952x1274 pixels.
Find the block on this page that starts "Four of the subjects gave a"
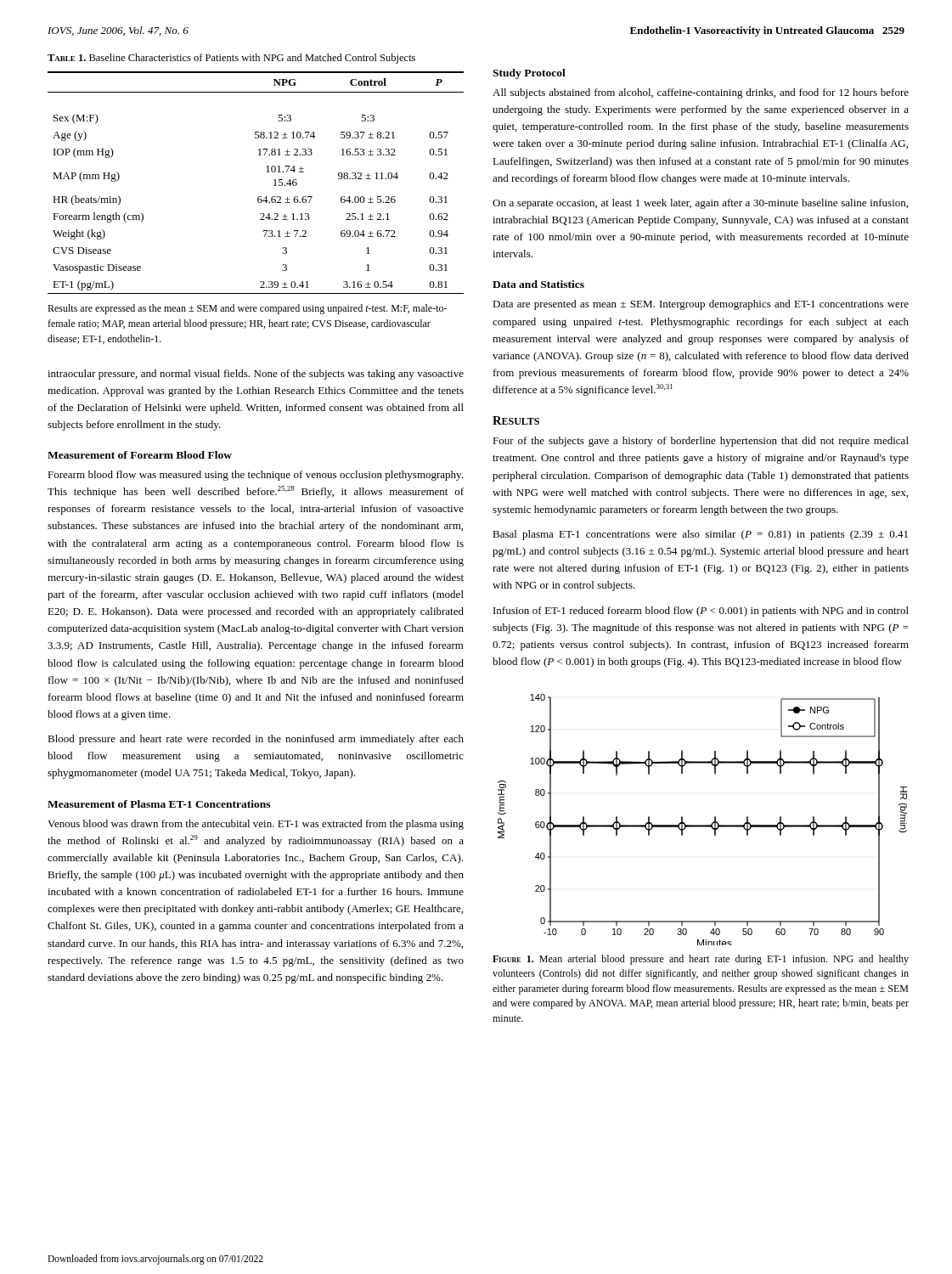click(701, 475)
